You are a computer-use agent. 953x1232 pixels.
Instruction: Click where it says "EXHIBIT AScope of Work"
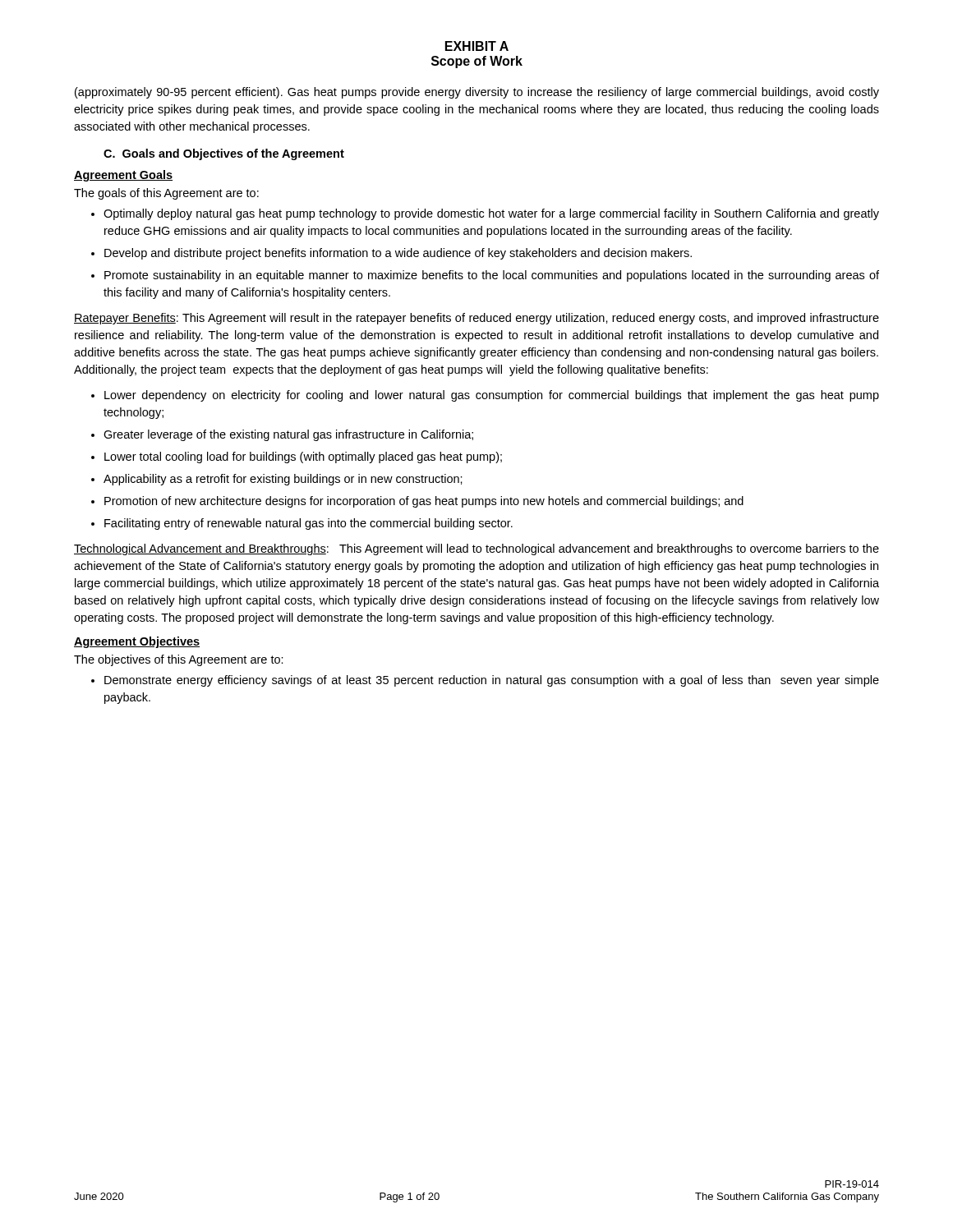(x=476, y=54)
